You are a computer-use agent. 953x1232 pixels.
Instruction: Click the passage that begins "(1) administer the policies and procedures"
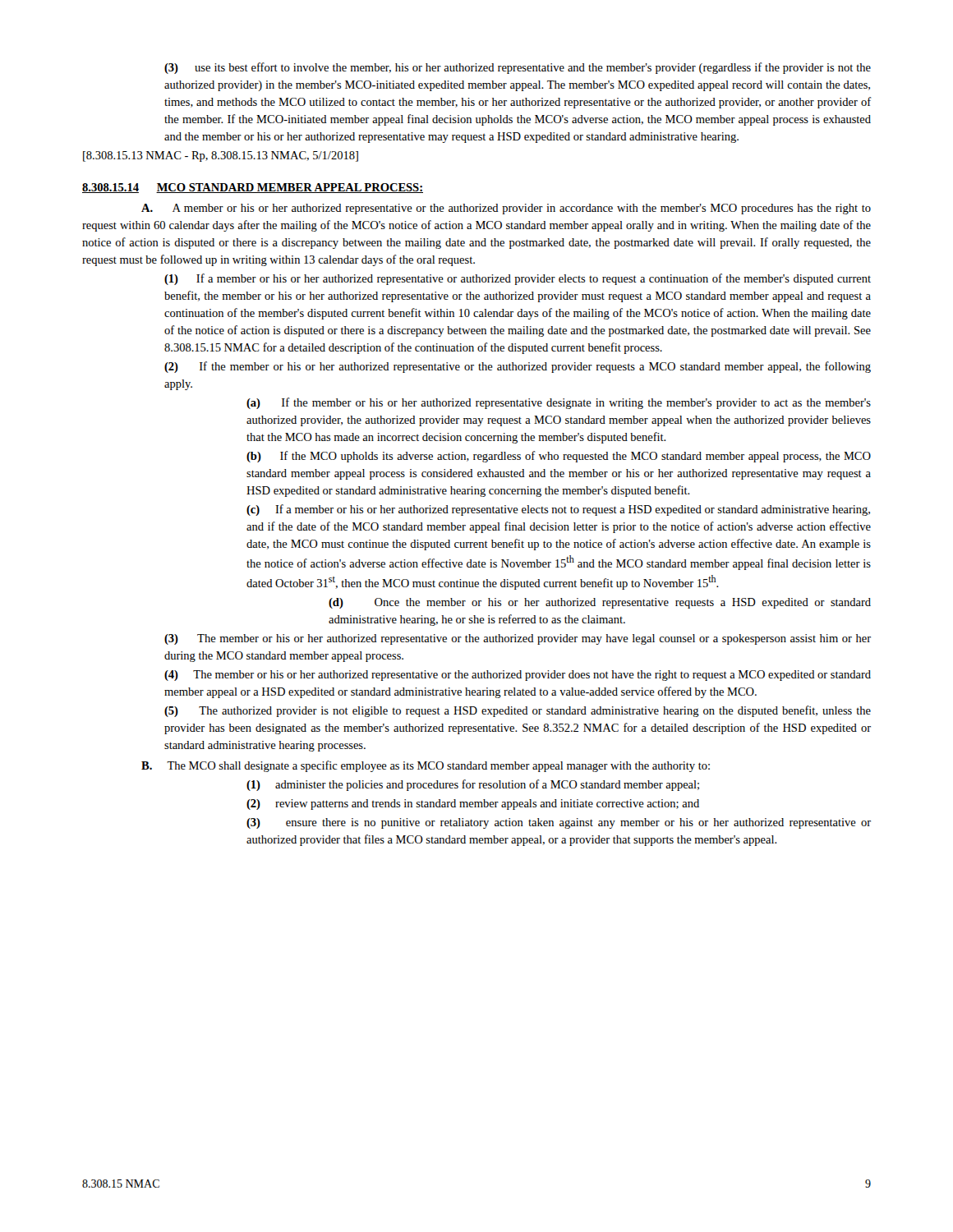[559, 785]
